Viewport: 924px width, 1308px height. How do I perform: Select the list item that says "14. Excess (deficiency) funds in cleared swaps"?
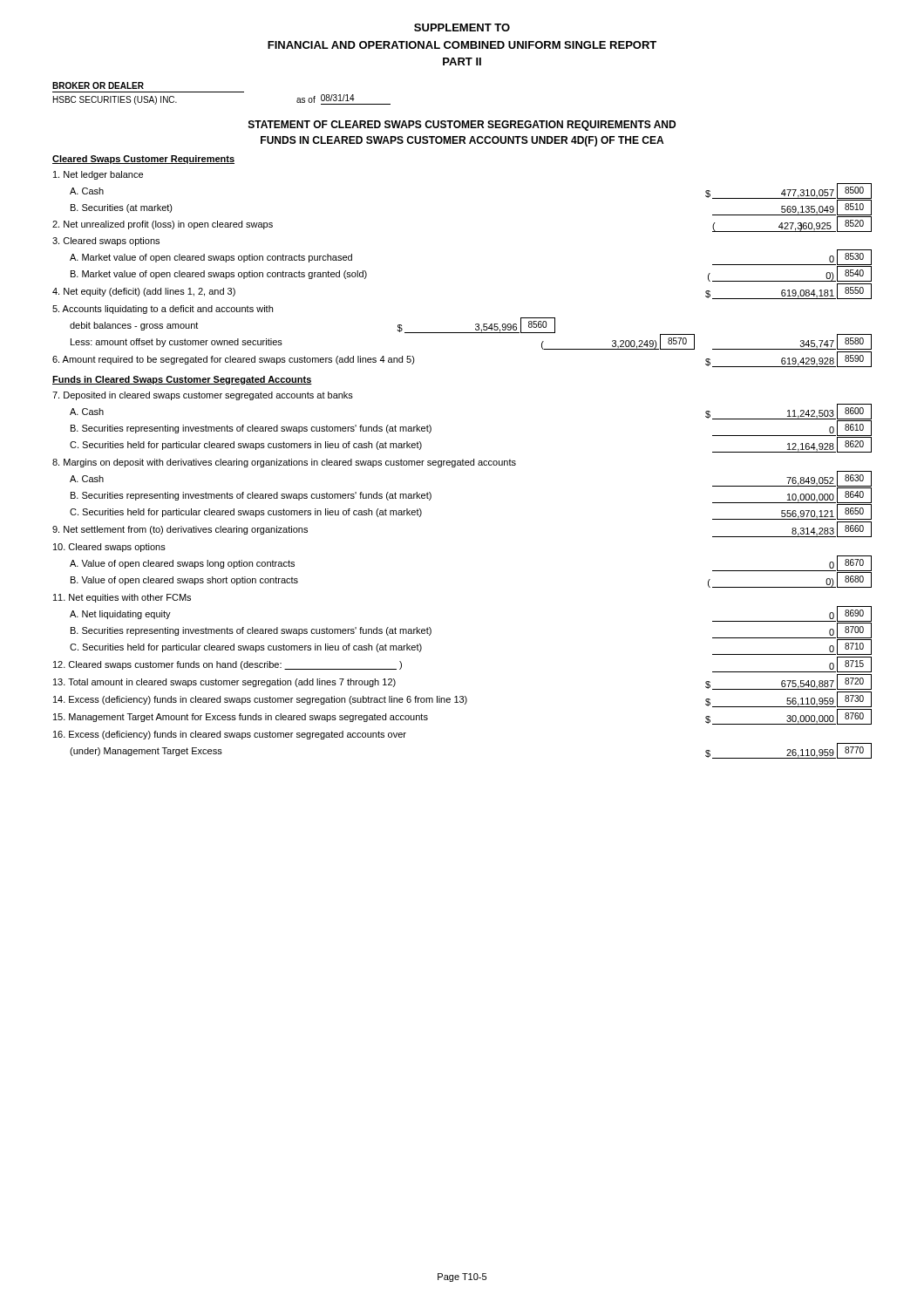[462, 699]
